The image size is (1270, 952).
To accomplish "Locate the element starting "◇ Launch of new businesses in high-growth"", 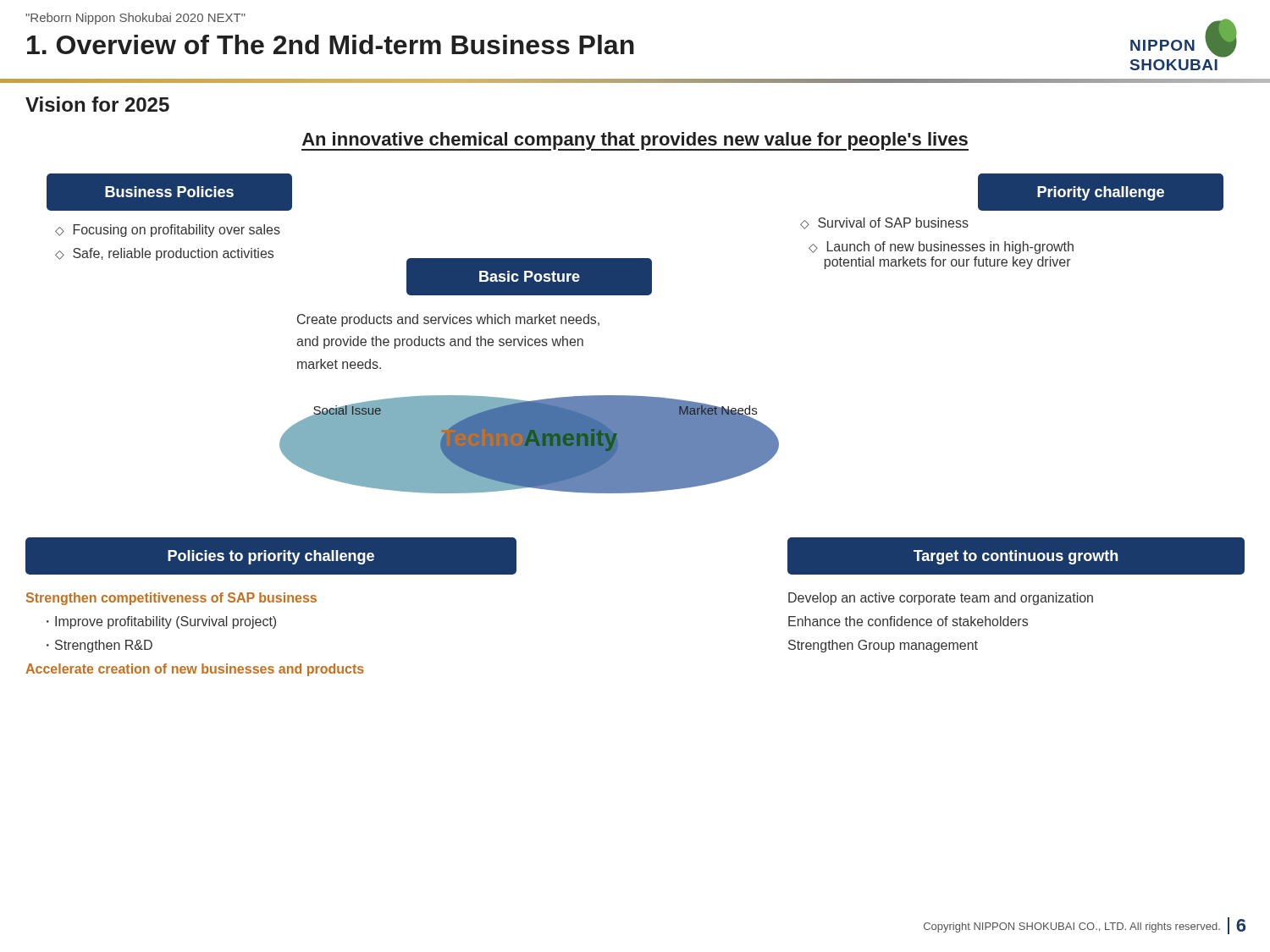I will (942, 254).
